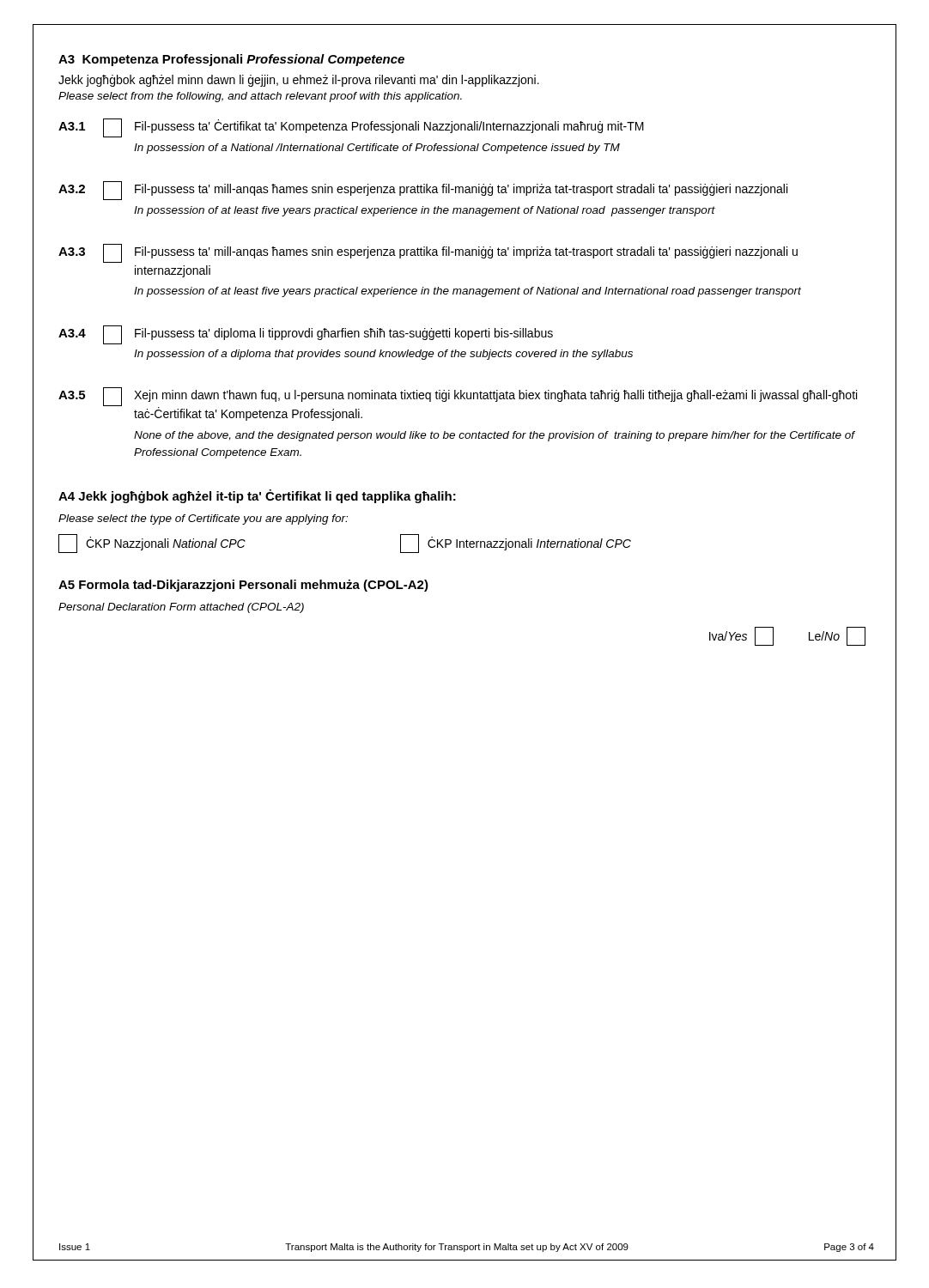Click on the block starting "Personal Declaration Form attached (CPOL-A2)"
The image size is (929, 1288).
(x=181, y=607)
